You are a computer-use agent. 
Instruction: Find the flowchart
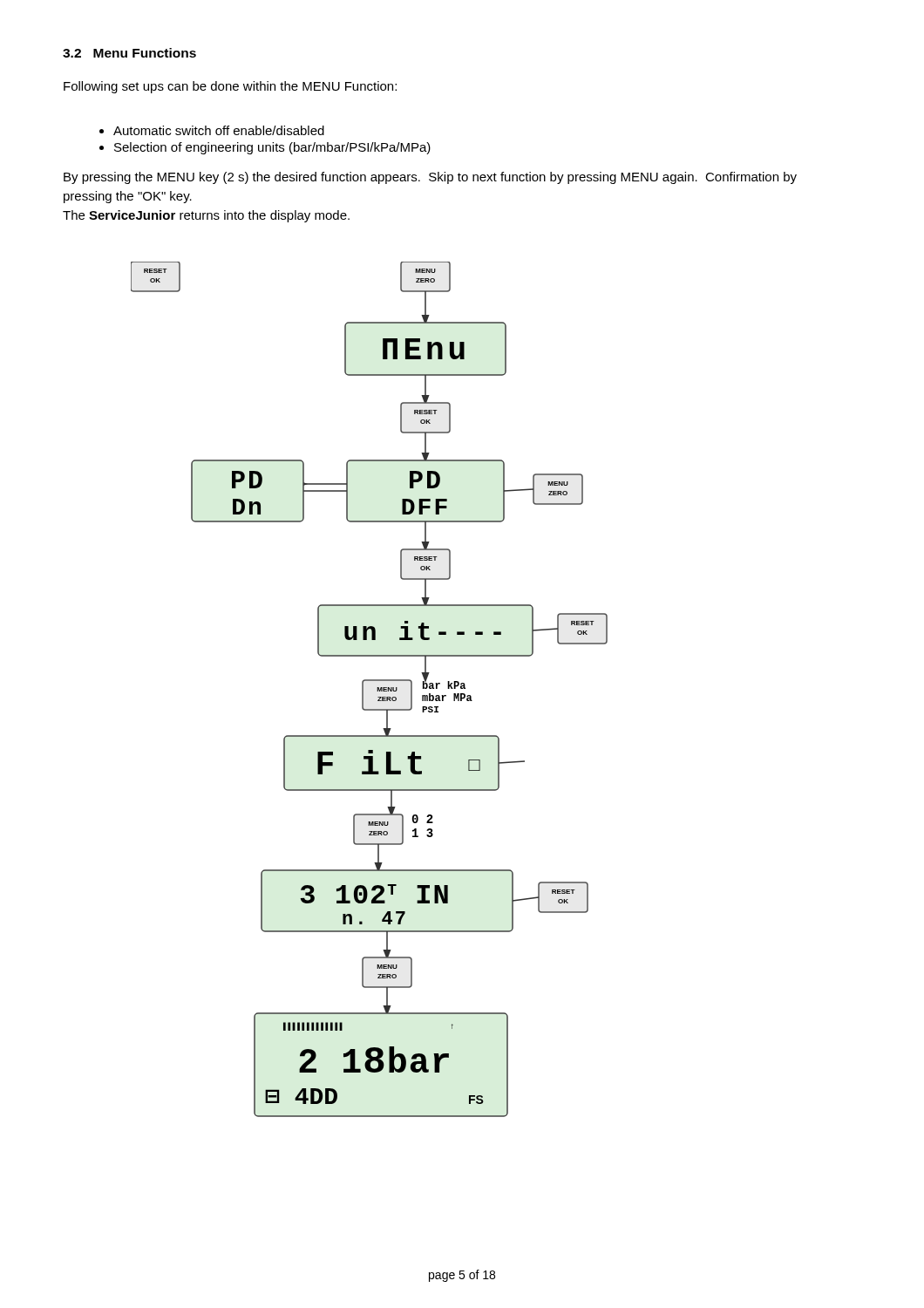pos(436,737)
